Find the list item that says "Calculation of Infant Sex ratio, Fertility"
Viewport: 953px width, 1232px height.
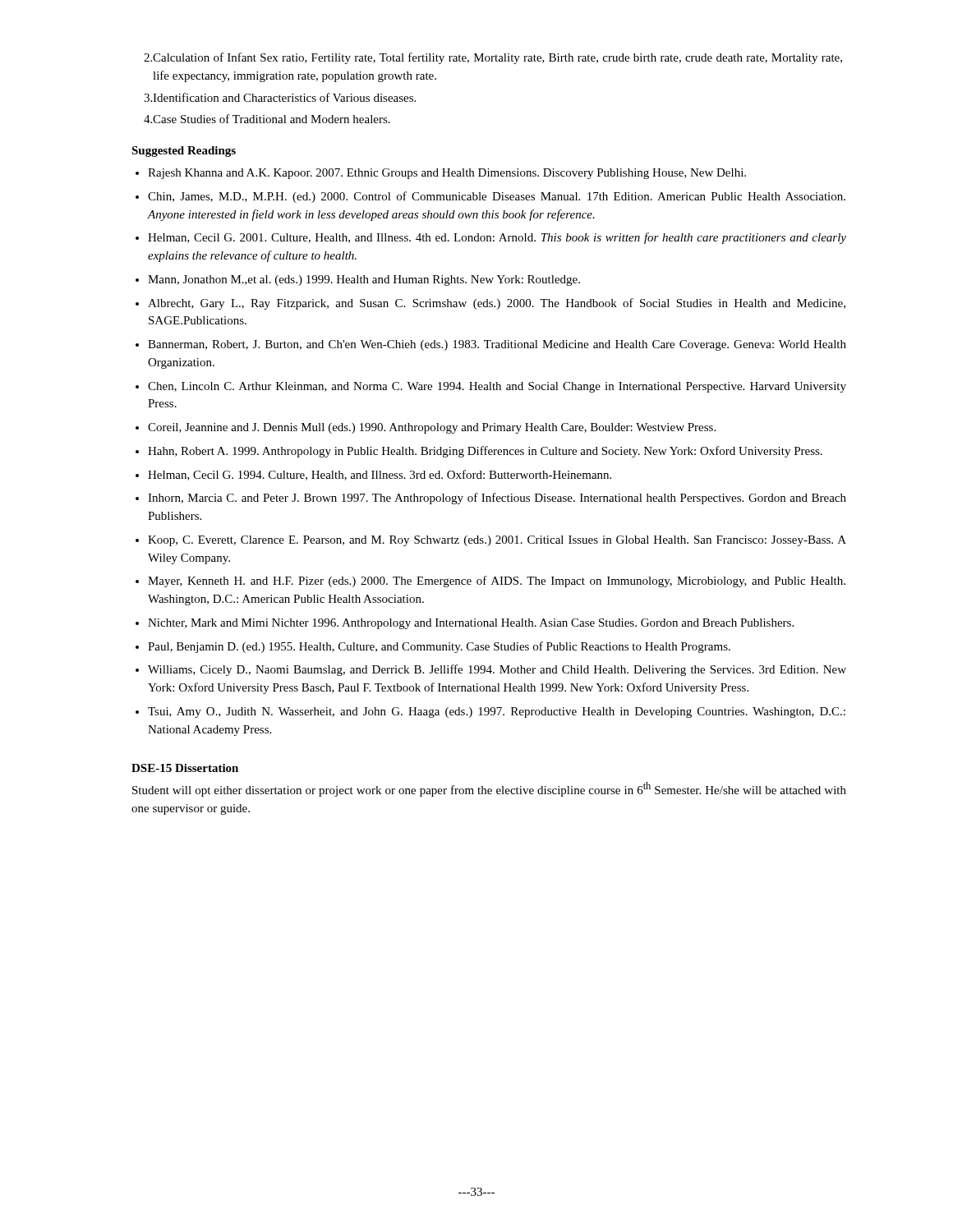click(x=500, y=66)
